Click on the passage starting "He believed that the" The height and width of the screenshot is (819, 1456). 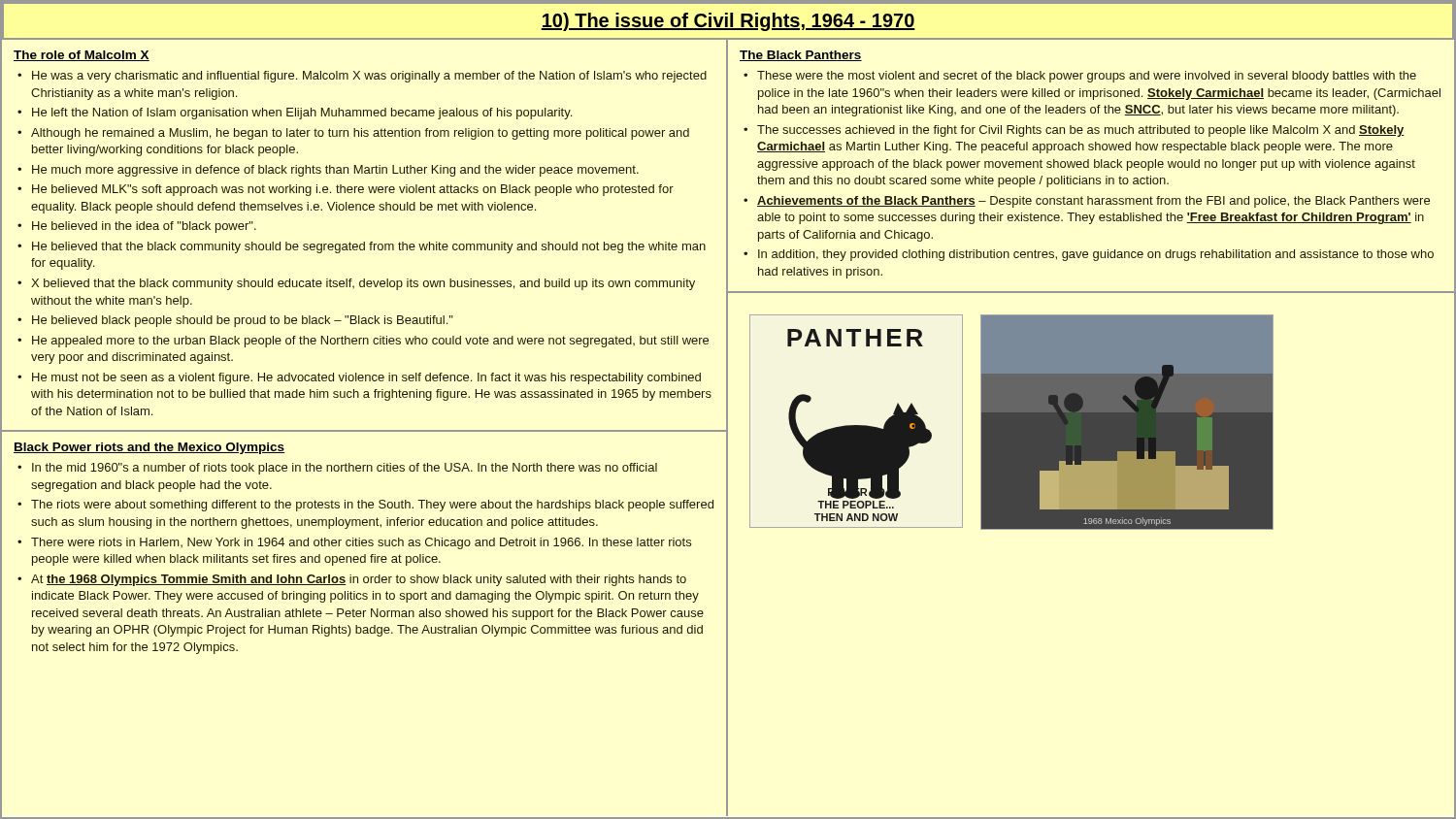[368, 254]
